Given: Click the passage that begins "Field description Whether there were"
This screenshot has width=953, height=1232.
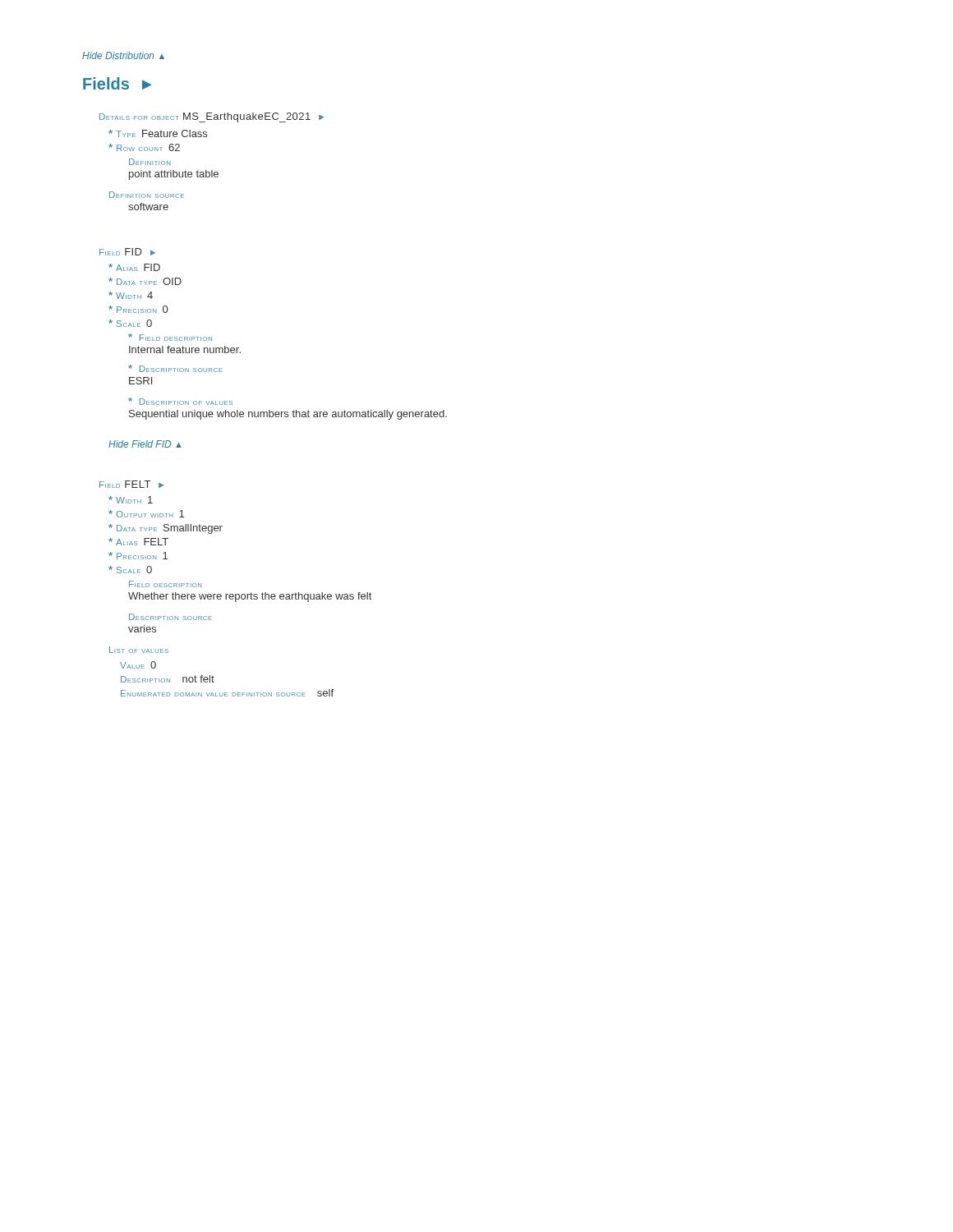Looking at the screenshot, I should 250,590.
